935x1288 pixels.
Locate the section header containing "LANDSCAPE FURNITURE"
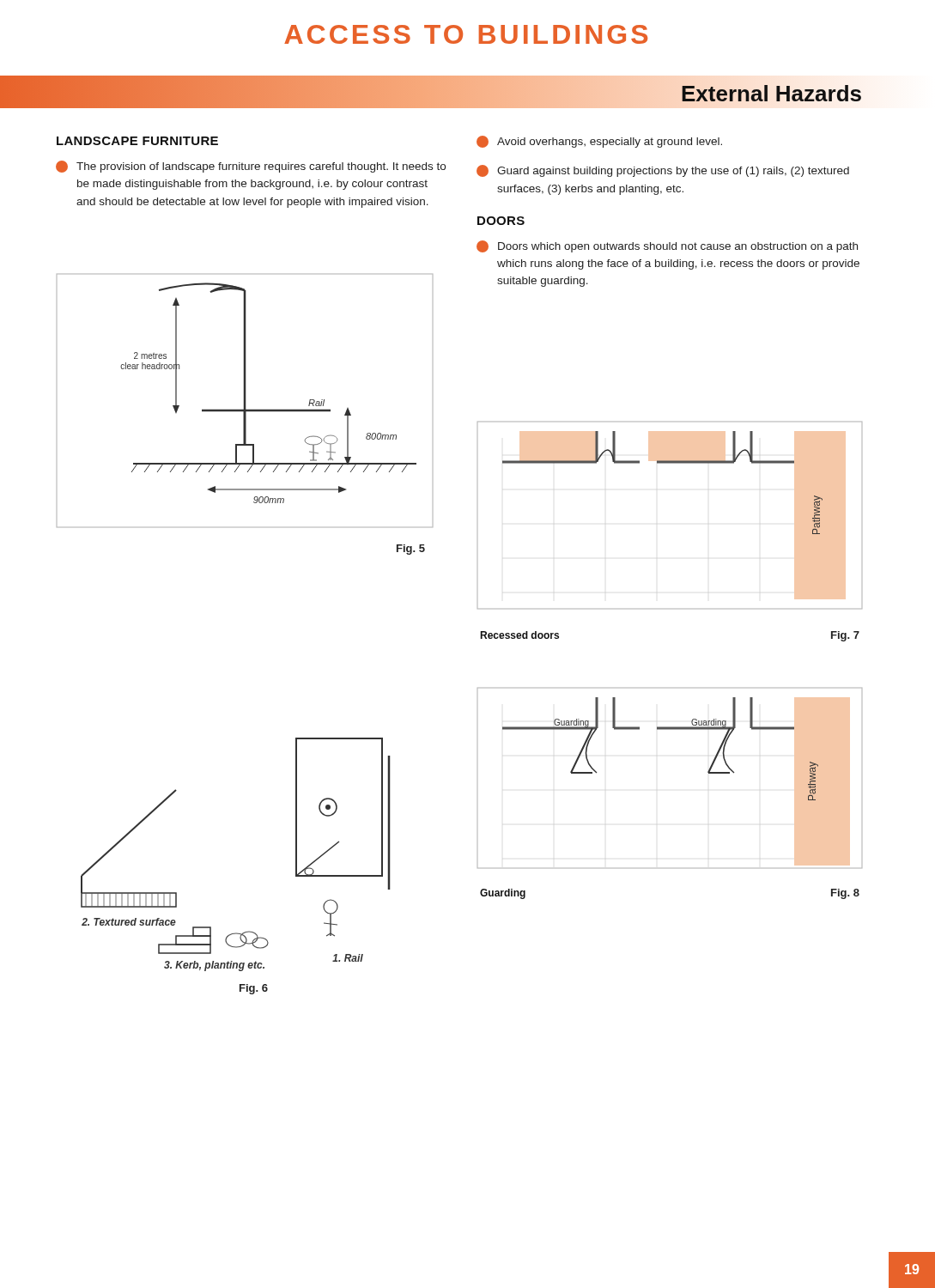click(x=137, y=140)
